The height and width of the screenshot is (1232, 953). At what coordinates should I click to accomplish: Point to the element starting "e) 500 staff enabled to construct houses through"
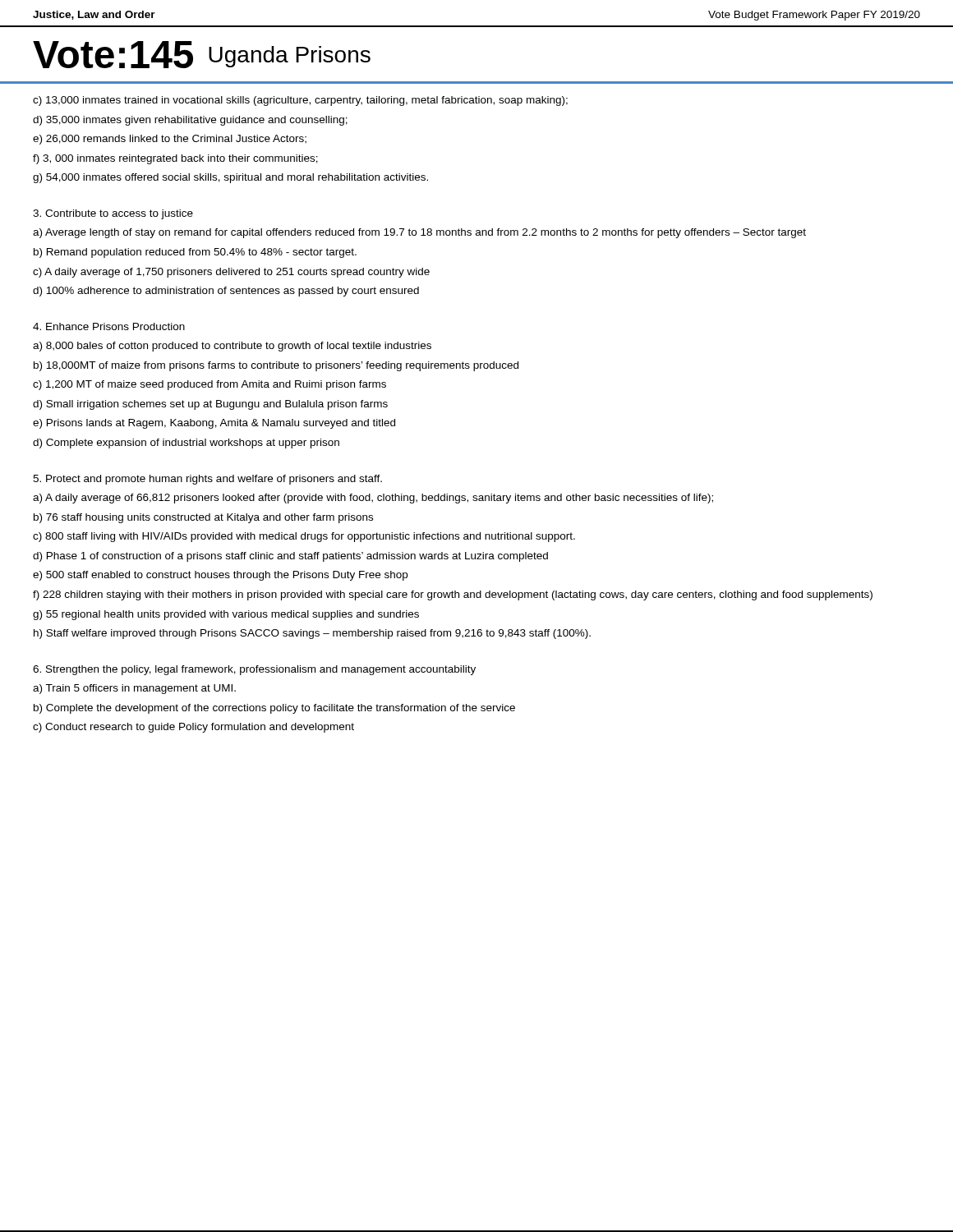click(x=221, y=575)
